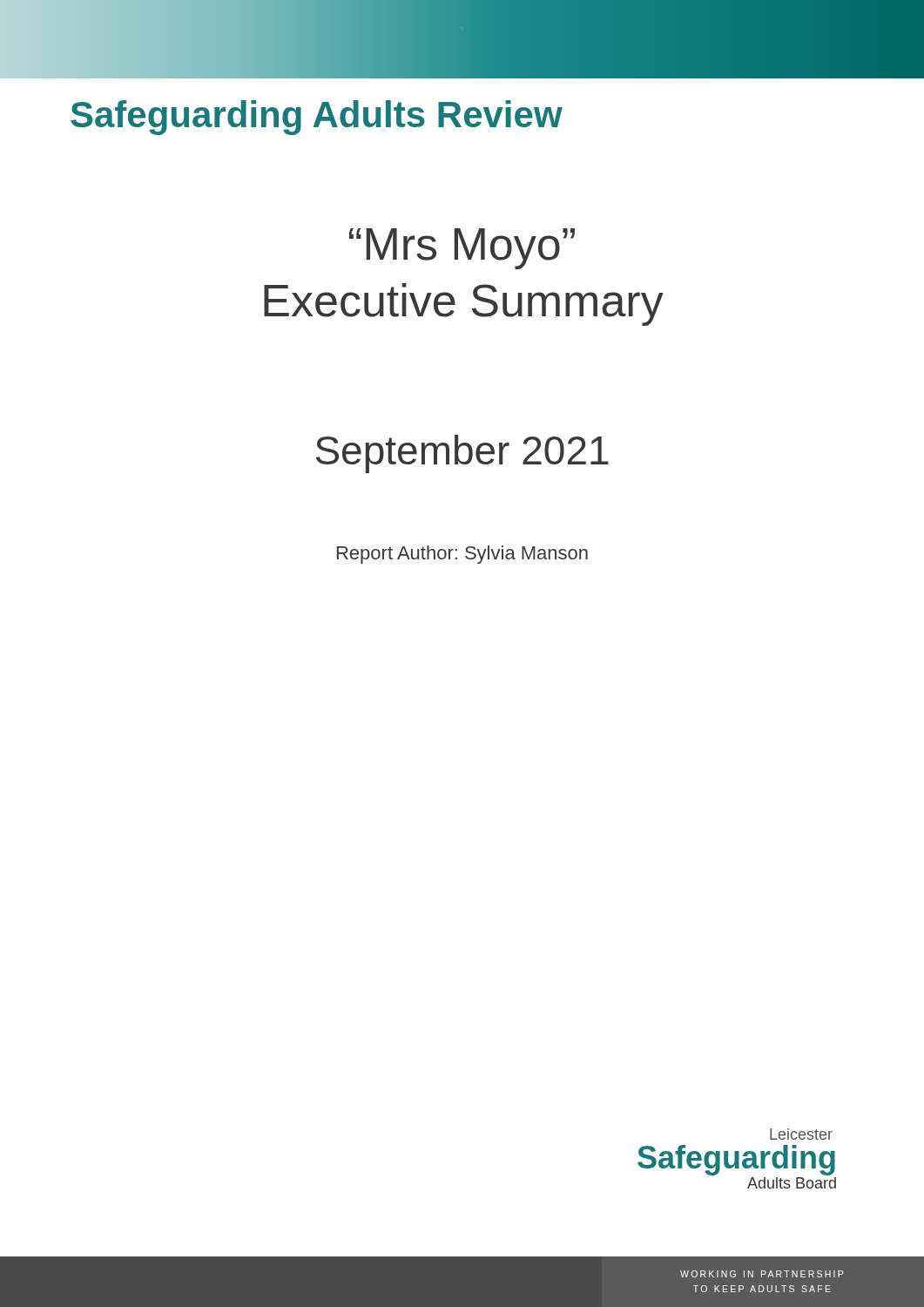This screenshot has height=1307, width=924.
Task: Click where it says "Report Author: Sylvia Manson"
Action: pos(462,553)
